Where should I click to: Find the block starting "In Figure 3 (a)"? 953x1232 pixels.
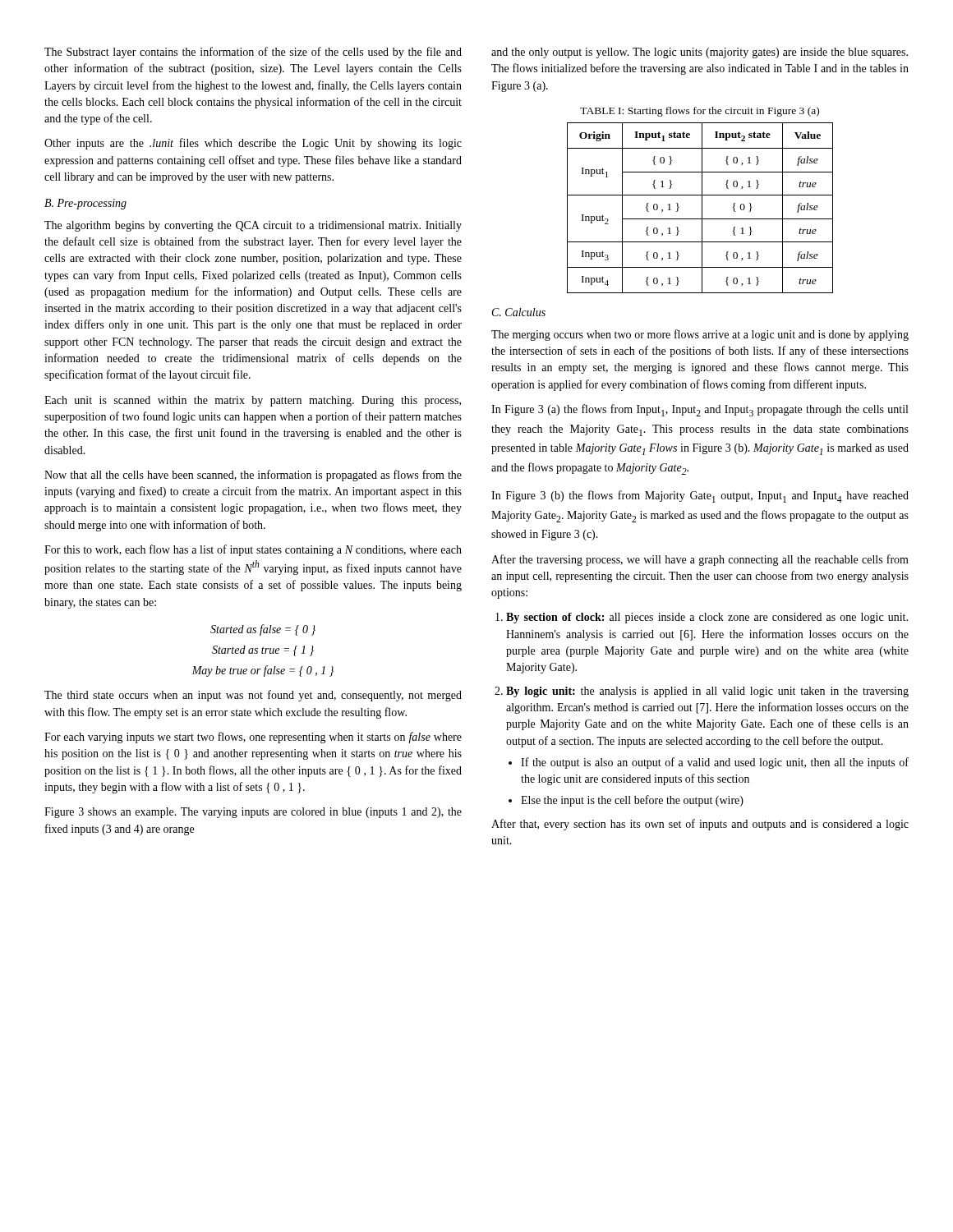pyautogui.click(x=700, y=441)
